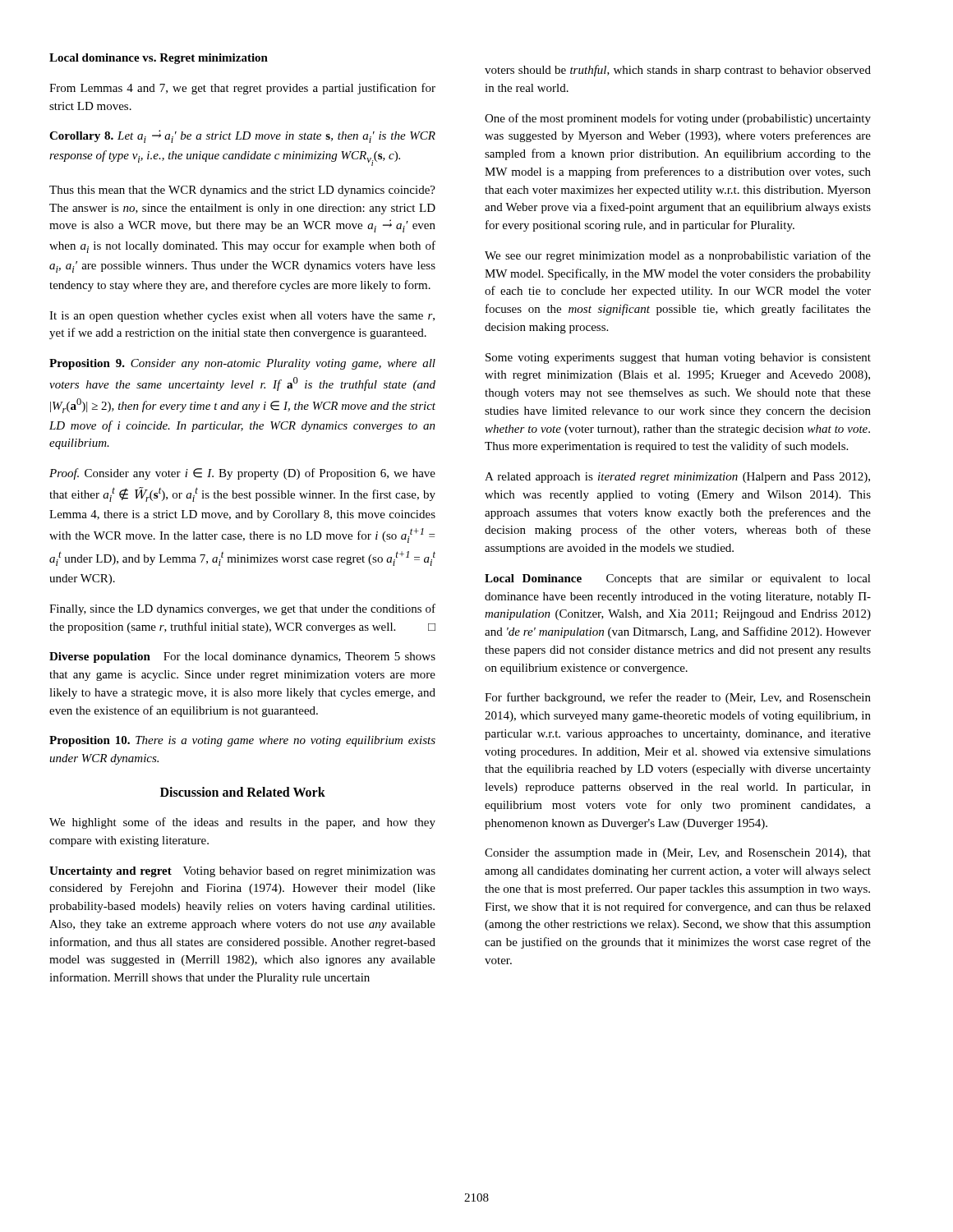This screenshot has width=953, height=1232.
Task: Find the block on this page that starts "For further background,"
Action: click(678, 761)
